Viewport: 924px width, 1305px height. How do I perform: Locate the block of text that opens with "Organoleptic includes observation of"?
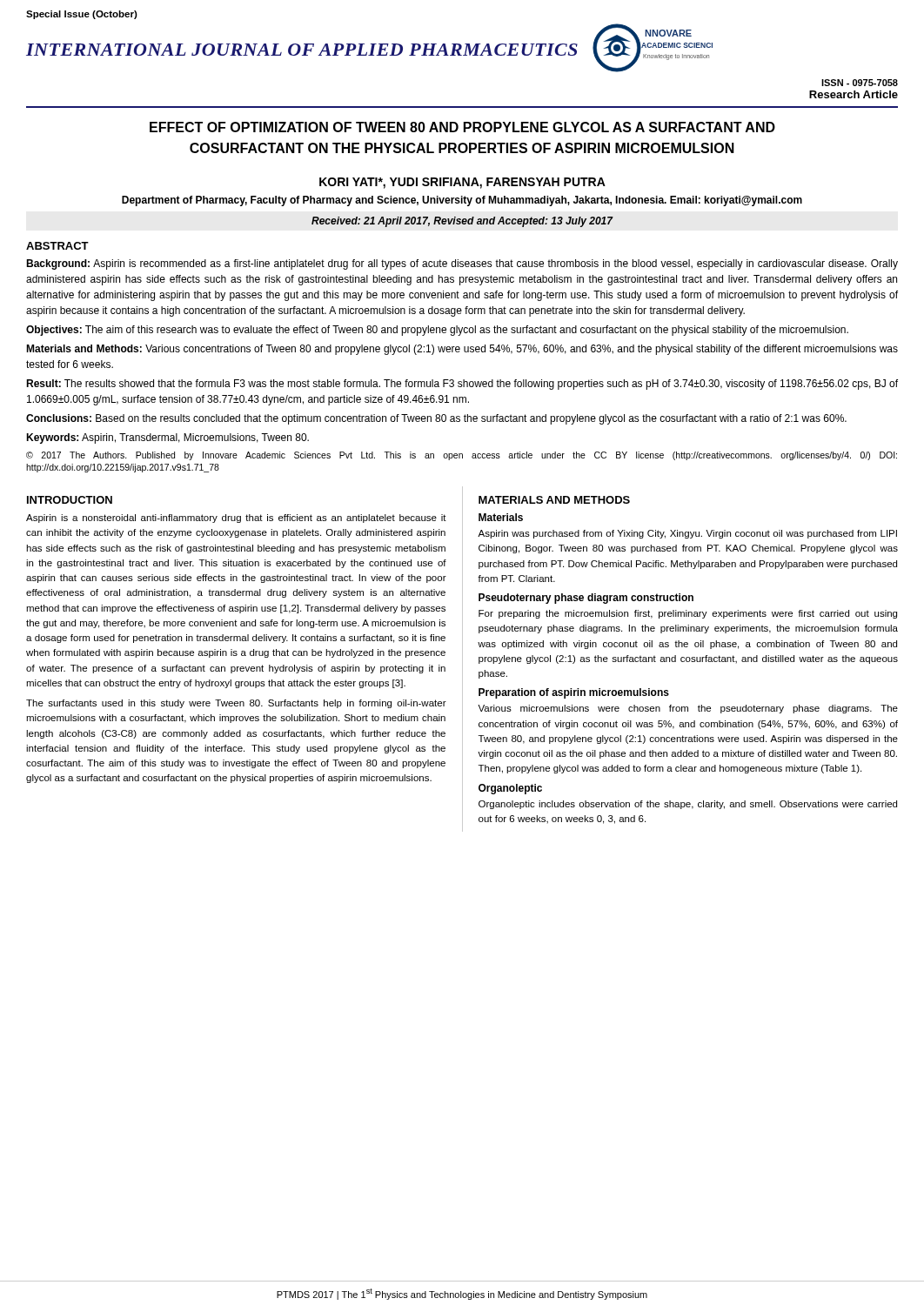[688, 812]
